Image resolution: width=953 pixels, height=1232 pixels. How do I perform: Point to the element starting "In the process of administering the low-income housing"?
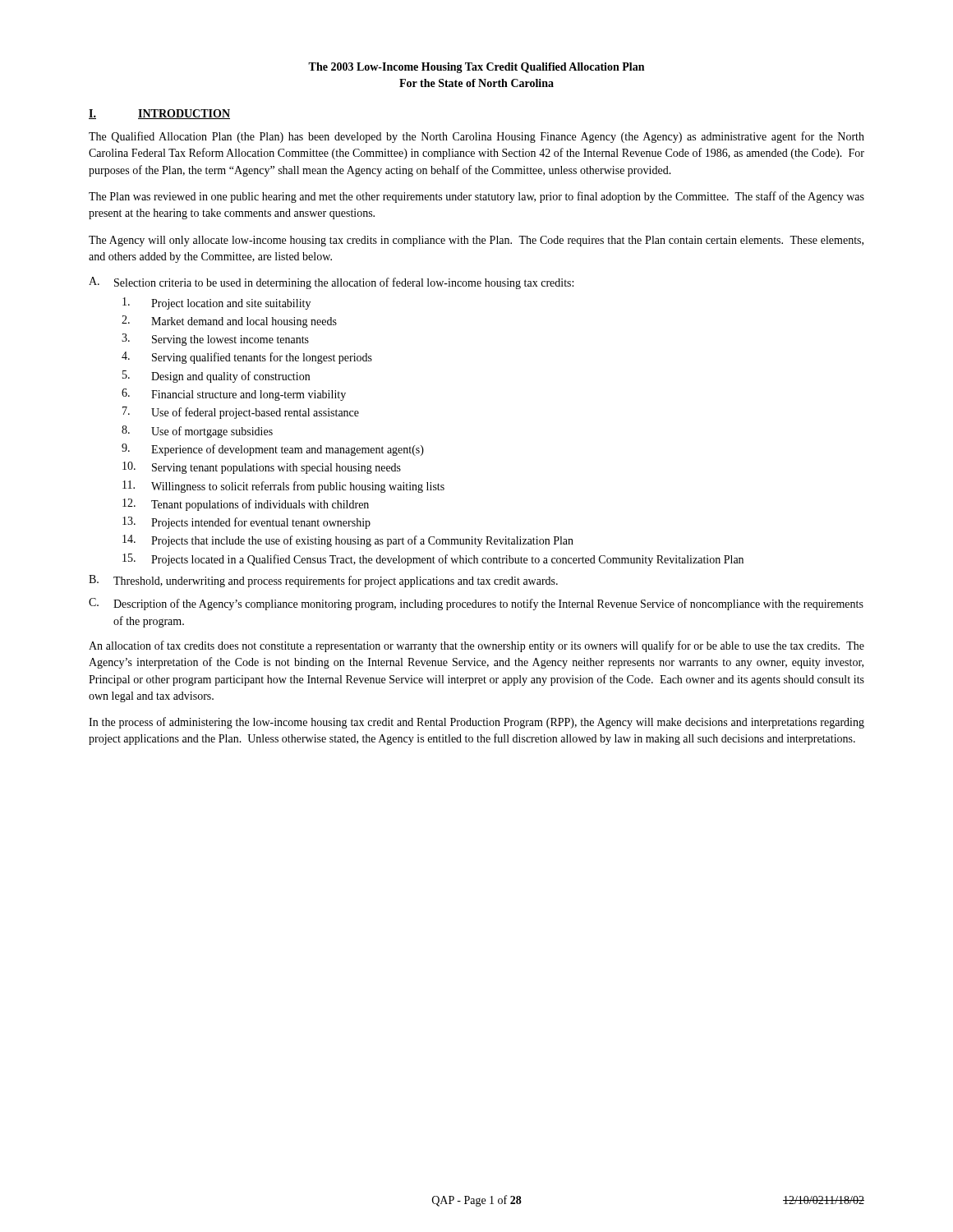point(476,731)
